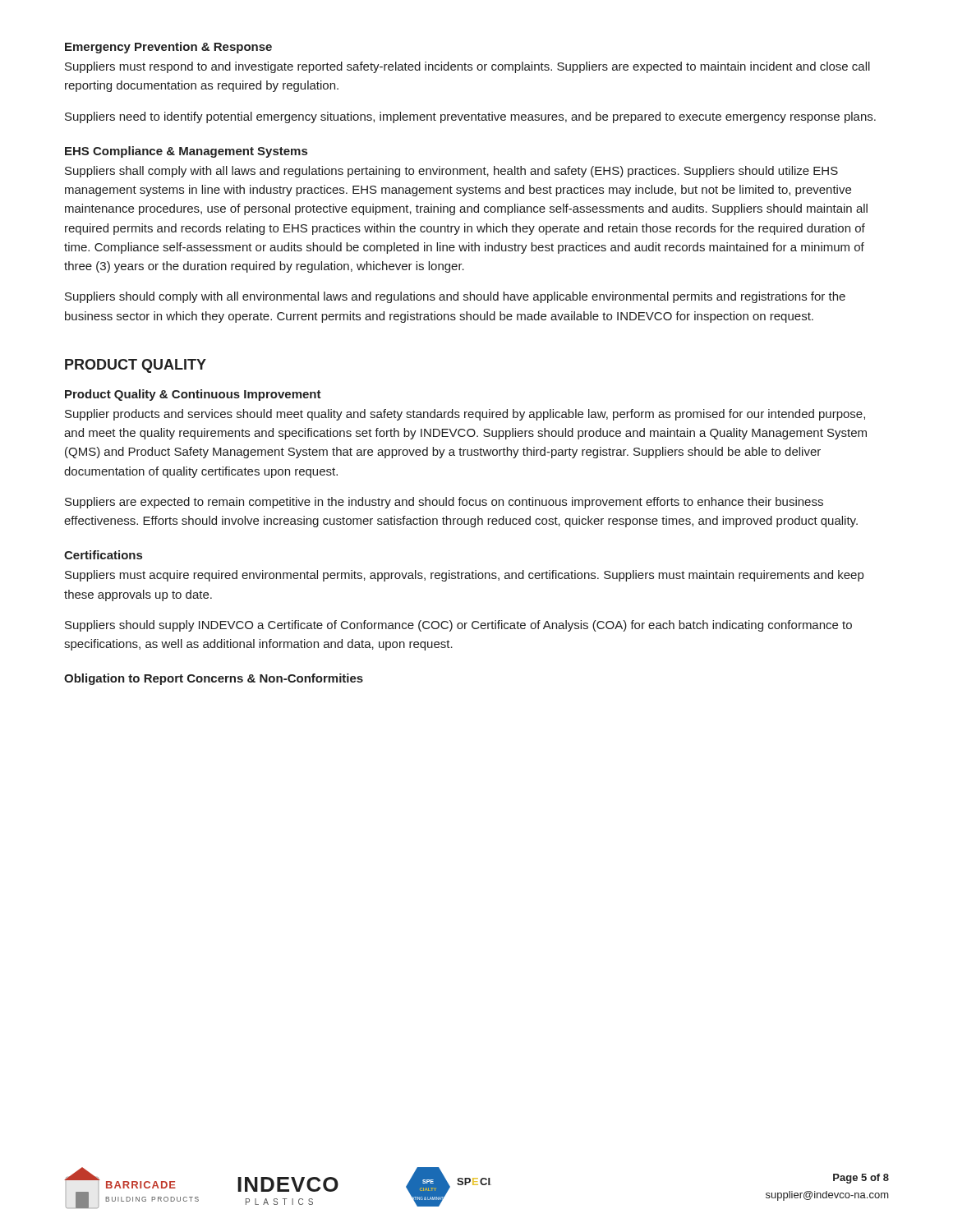Find the element starting "Suppliers must respond"
Image resolution: width=953 pixels, height=1232 pixels.
point(467,76)
